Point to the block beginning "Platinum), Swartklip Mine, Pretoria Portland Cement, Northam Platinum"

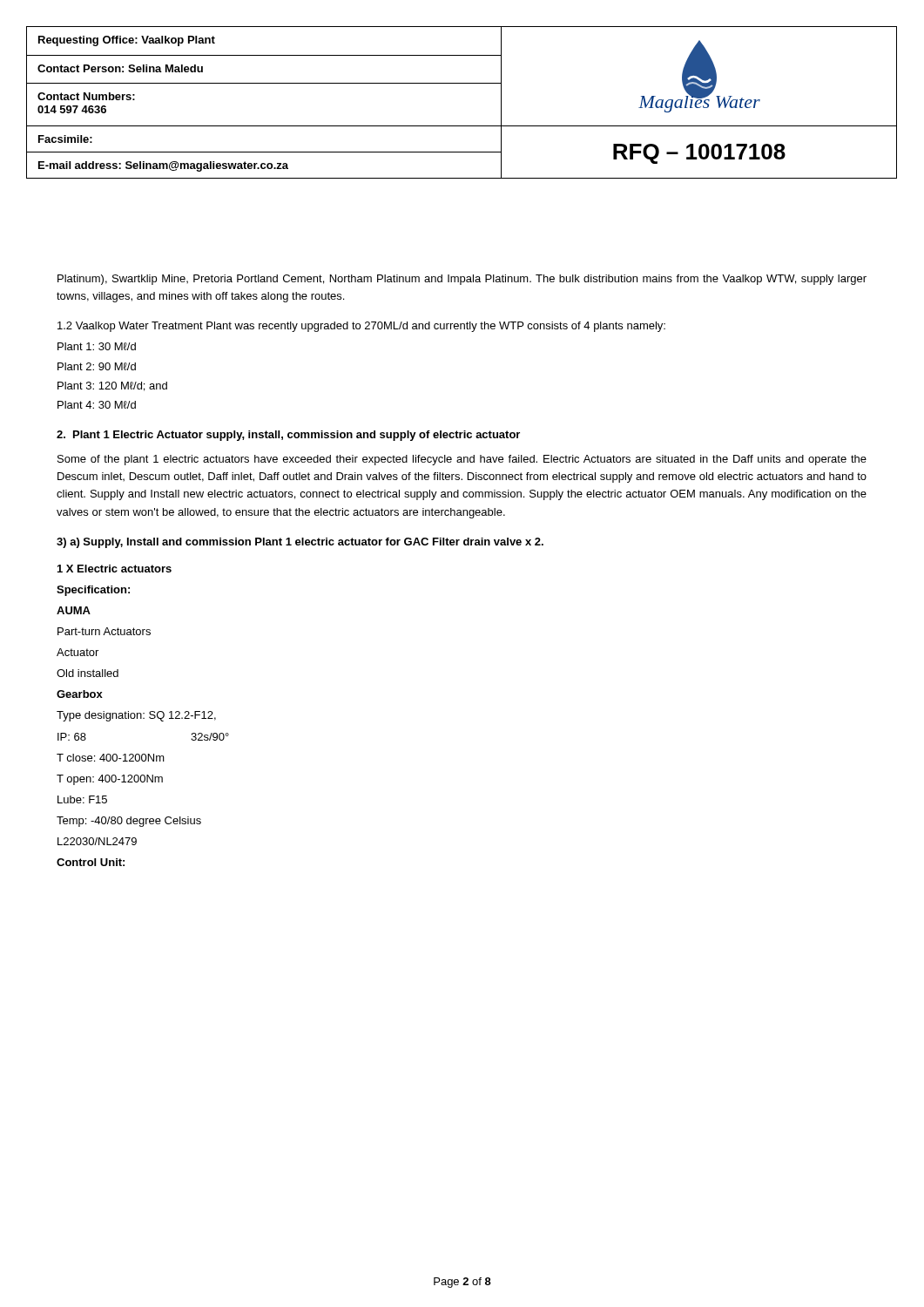[x=462, y=287]
